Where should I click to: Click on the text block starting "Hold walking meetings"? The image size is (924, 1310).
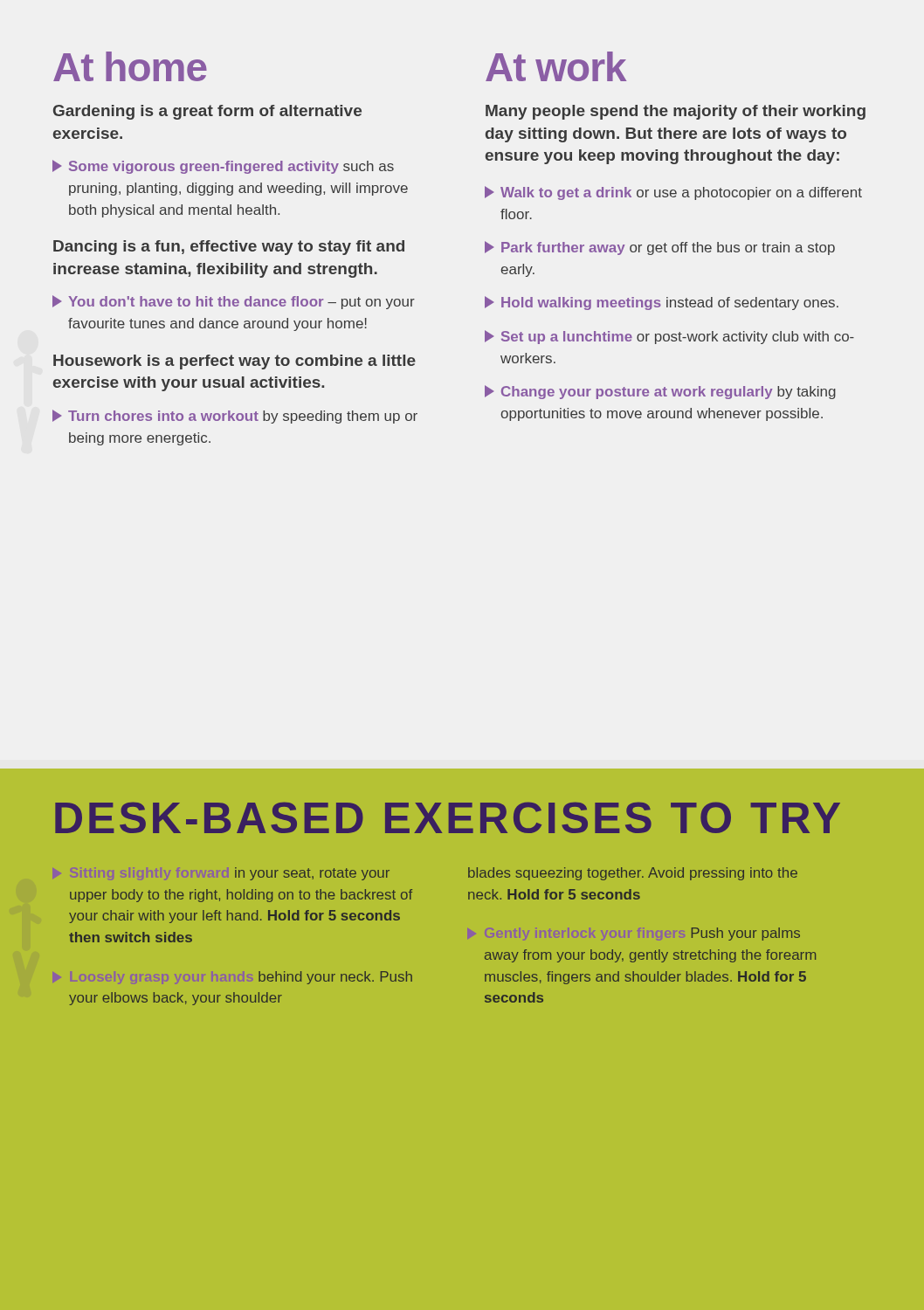pos(662,304)
